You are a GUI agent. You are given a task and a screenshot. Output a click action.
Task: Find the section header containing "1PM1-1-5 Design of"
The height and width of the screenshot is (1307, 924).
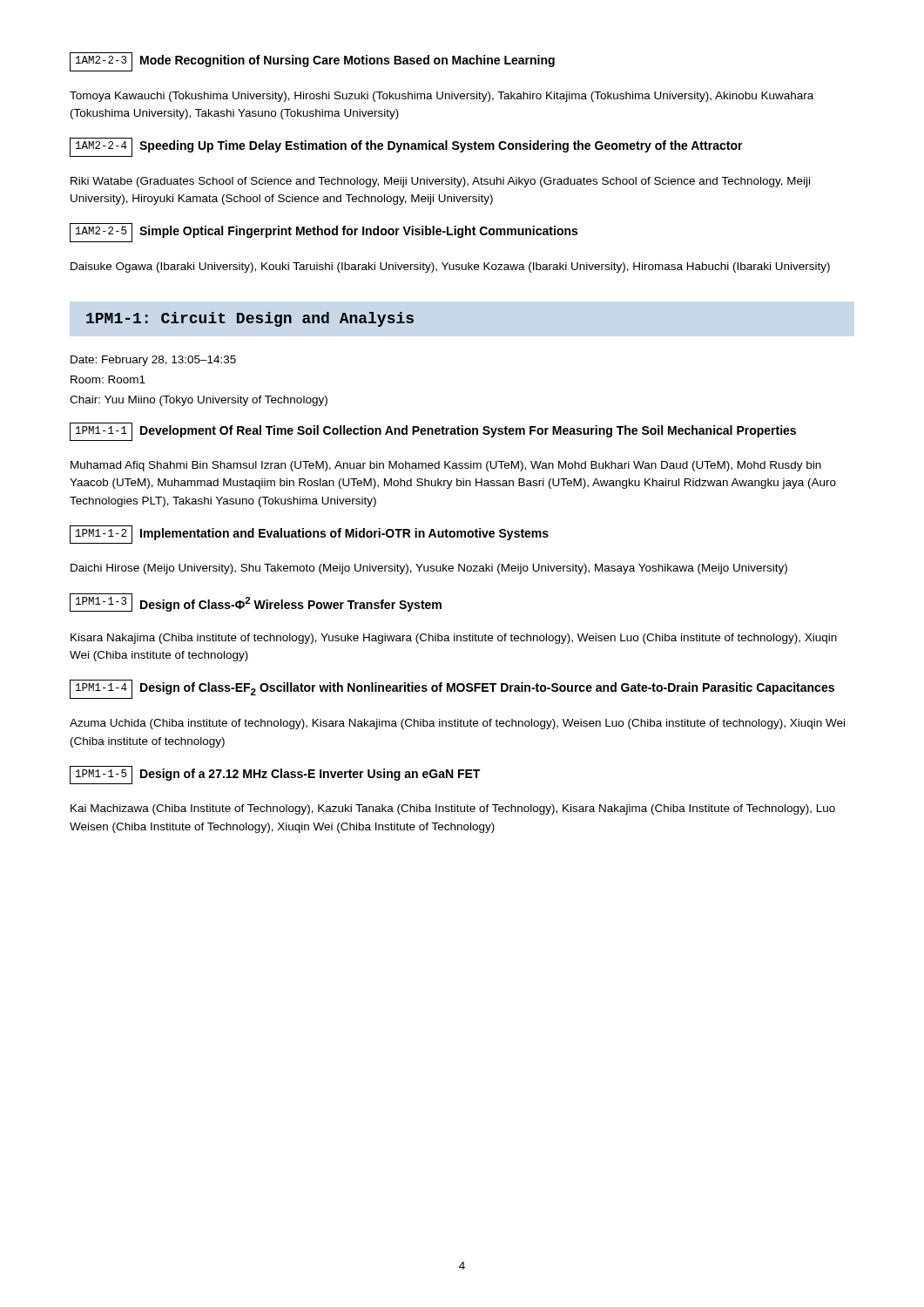click(462, 775)
